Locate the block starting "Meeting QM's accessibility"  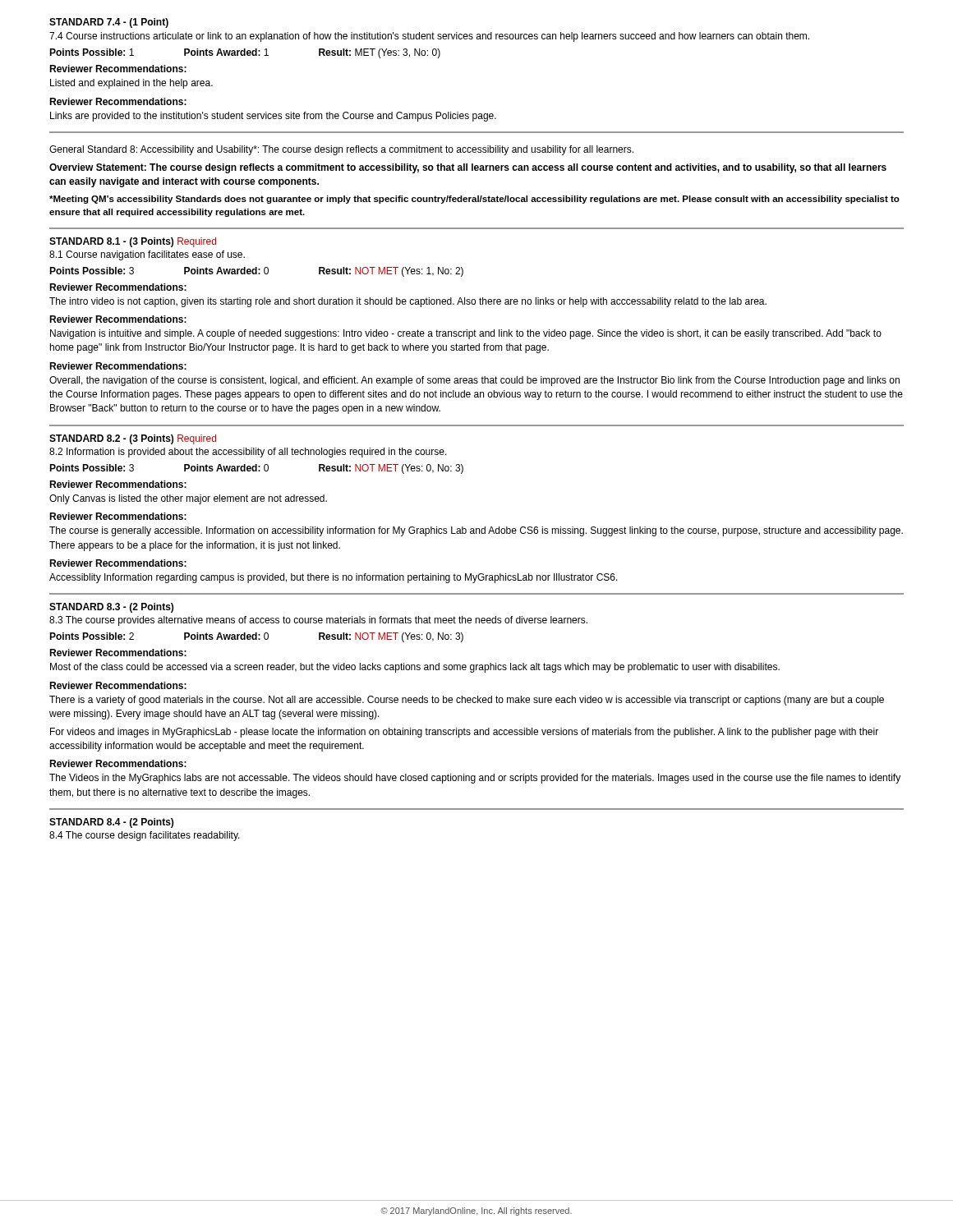[x=474, y=206]
